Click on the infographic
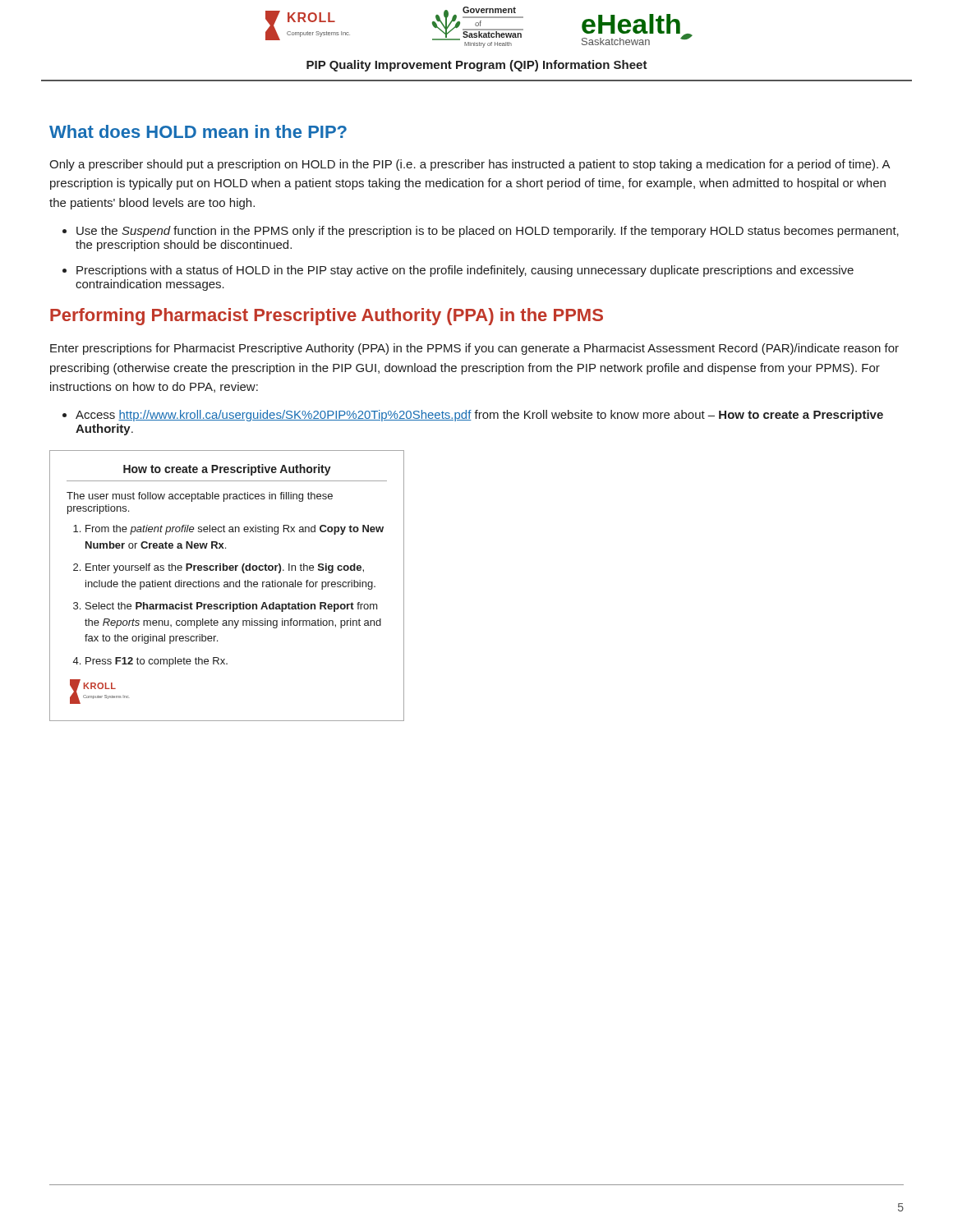Image resolution: width=953 pixels, height=1232 pixels. pos(476,586)
